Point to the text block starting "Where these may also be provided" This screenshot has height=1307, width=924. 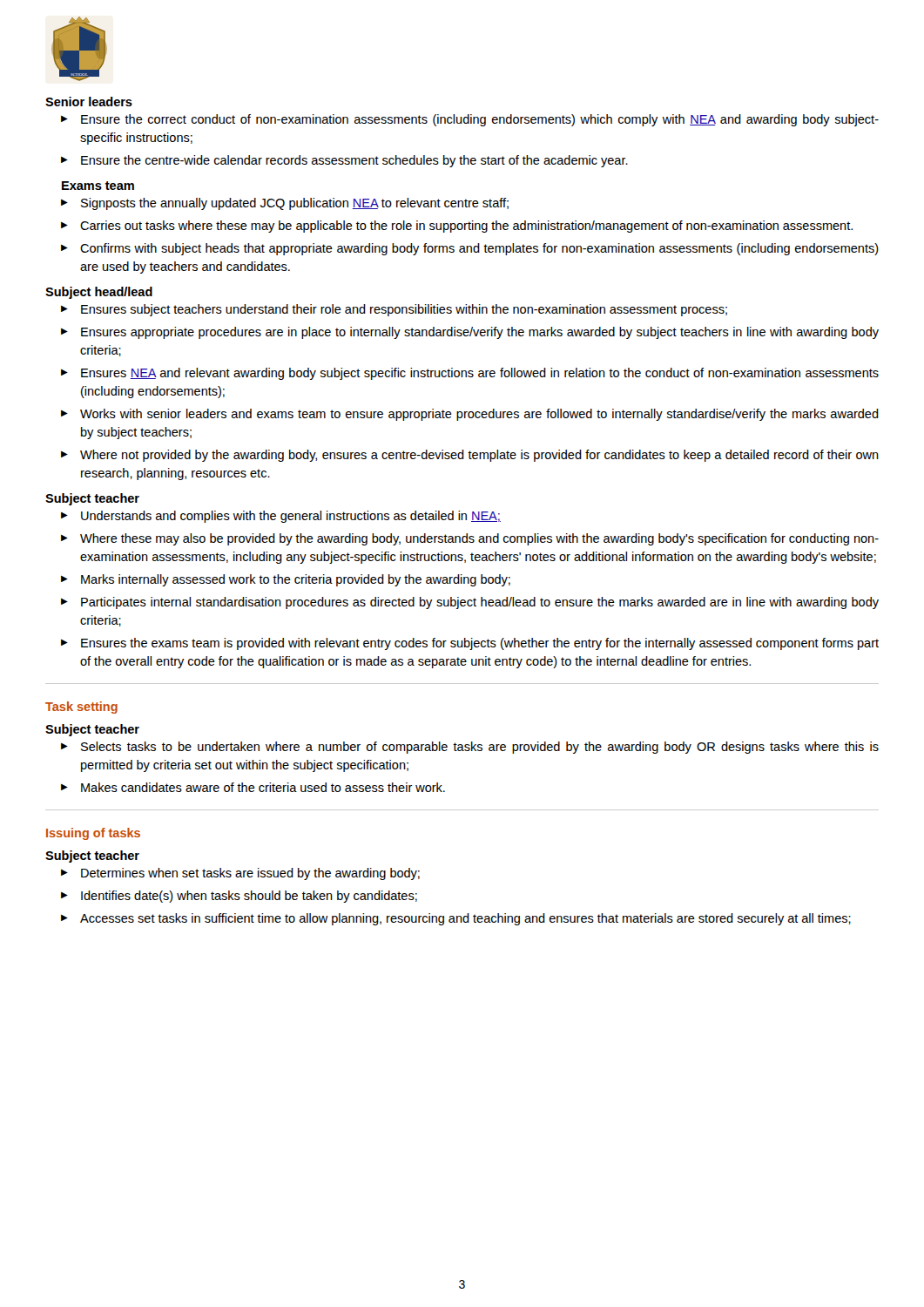(x=479, y=548)
